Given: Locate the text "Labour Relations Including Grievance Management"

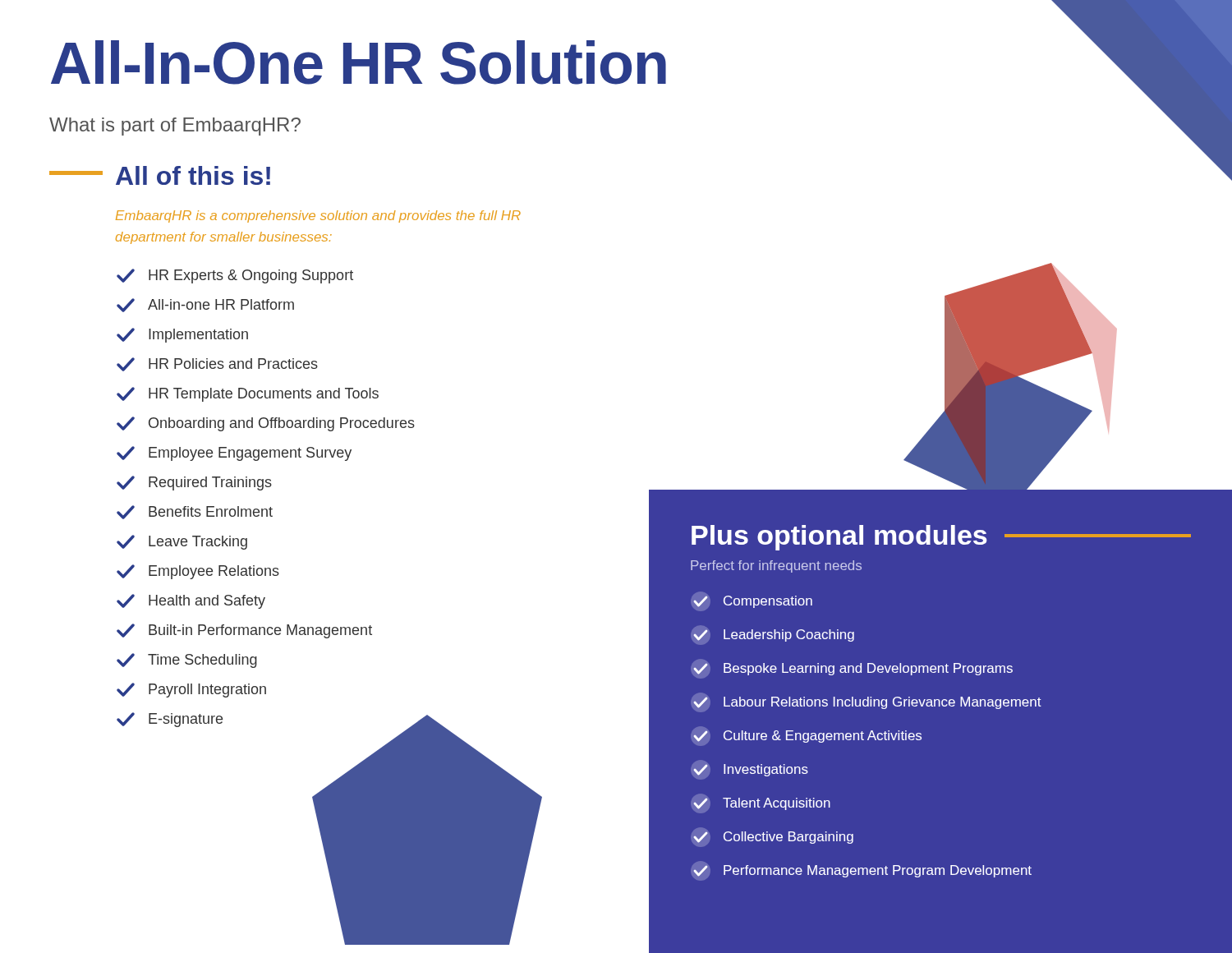Looking at the screenshot, I should 865,702.
